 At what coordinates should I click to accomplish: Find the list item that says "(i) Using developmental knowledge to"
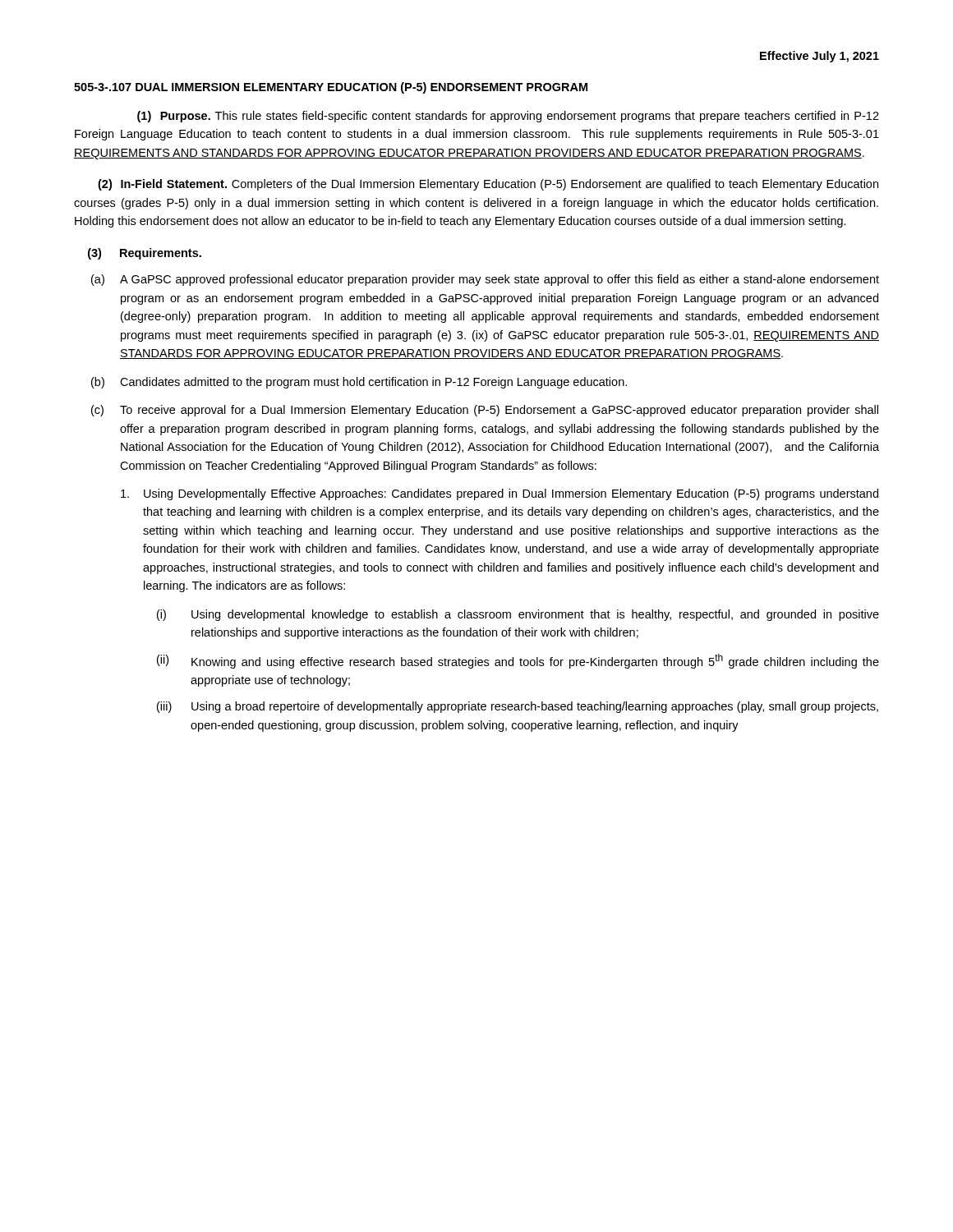click(x=518, y=624)
